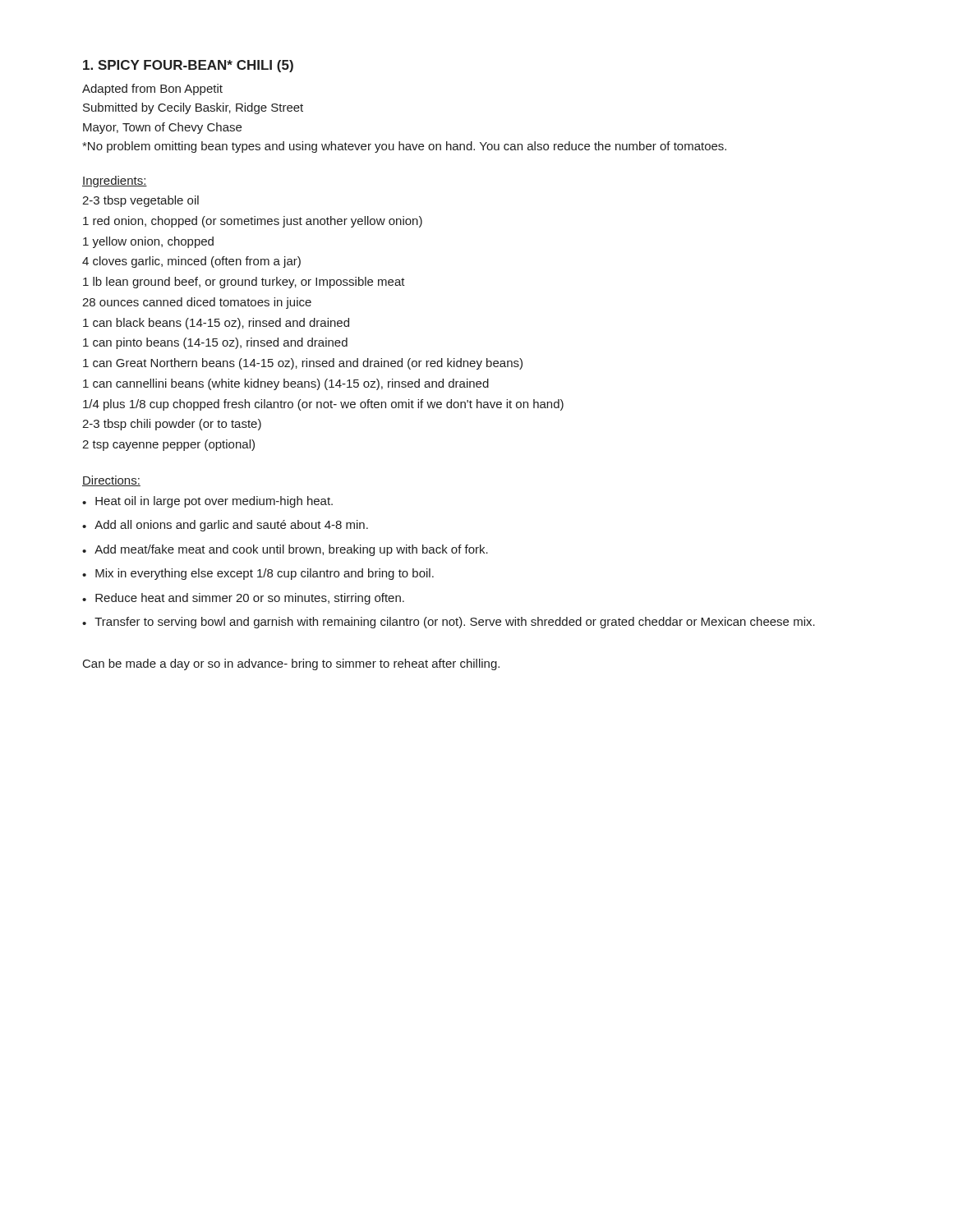Viewport: 953px width, 1232px height.
Task: Find the block on this page that starts "4 cloves garlic,"
Action: point(192,261)
